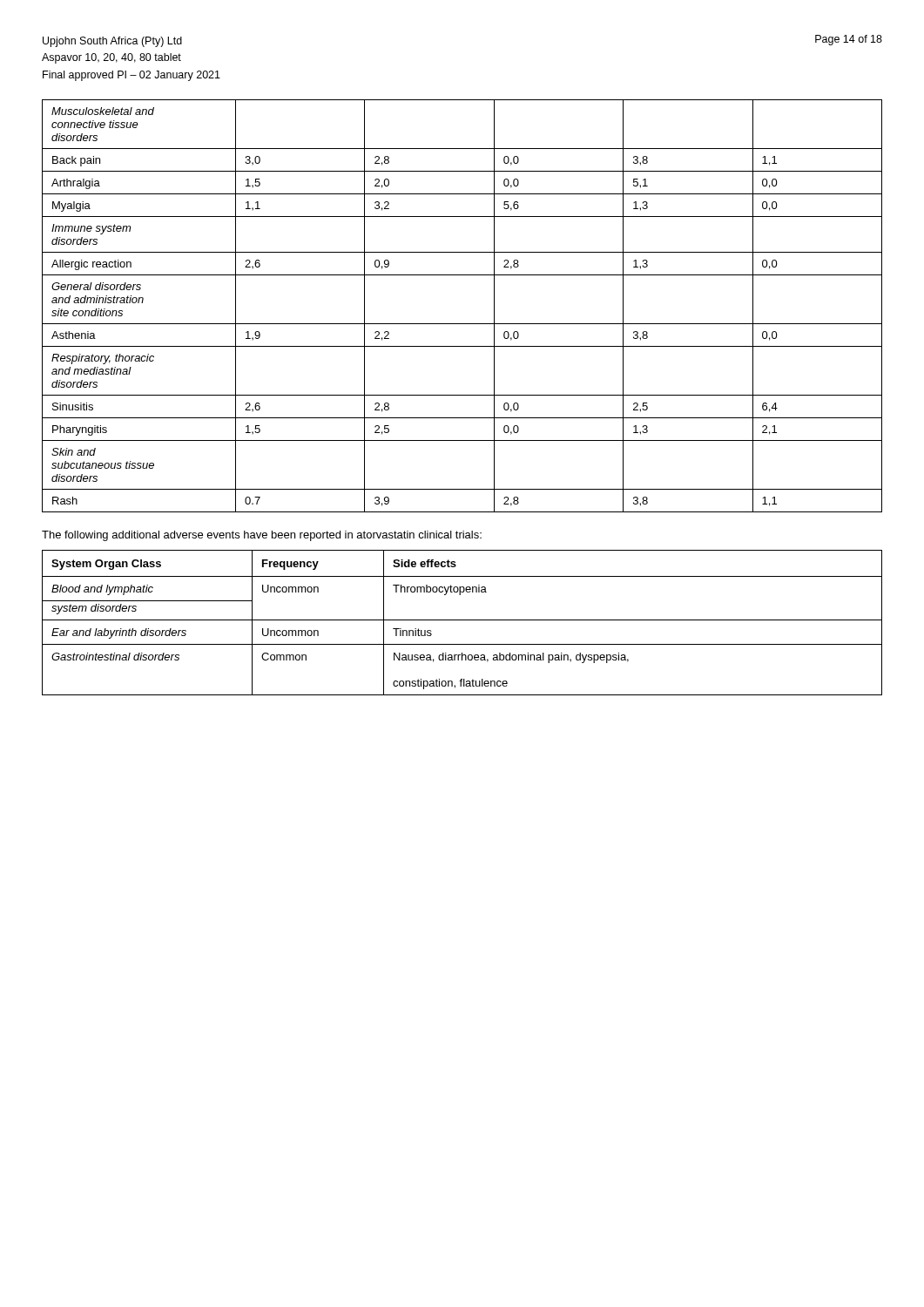The width and height of the screenshot is (924, 1307).
Task: Find the text block with the text "The following additional adverse events have"
Action: [x=262, y=535]
